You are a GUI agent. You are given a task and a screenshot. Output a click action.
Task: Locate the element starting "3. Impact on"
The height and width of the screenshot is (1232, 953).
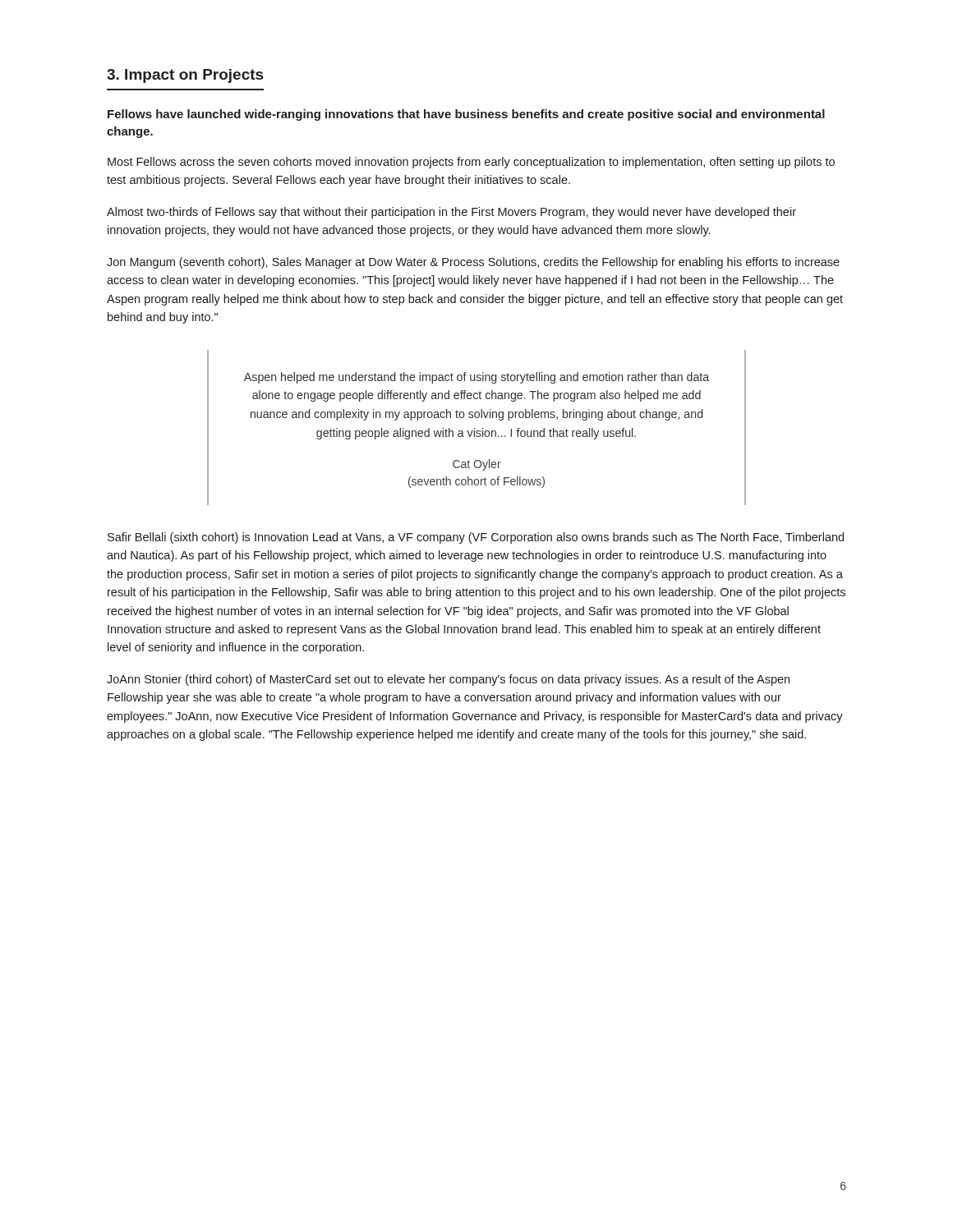point(185,78)
